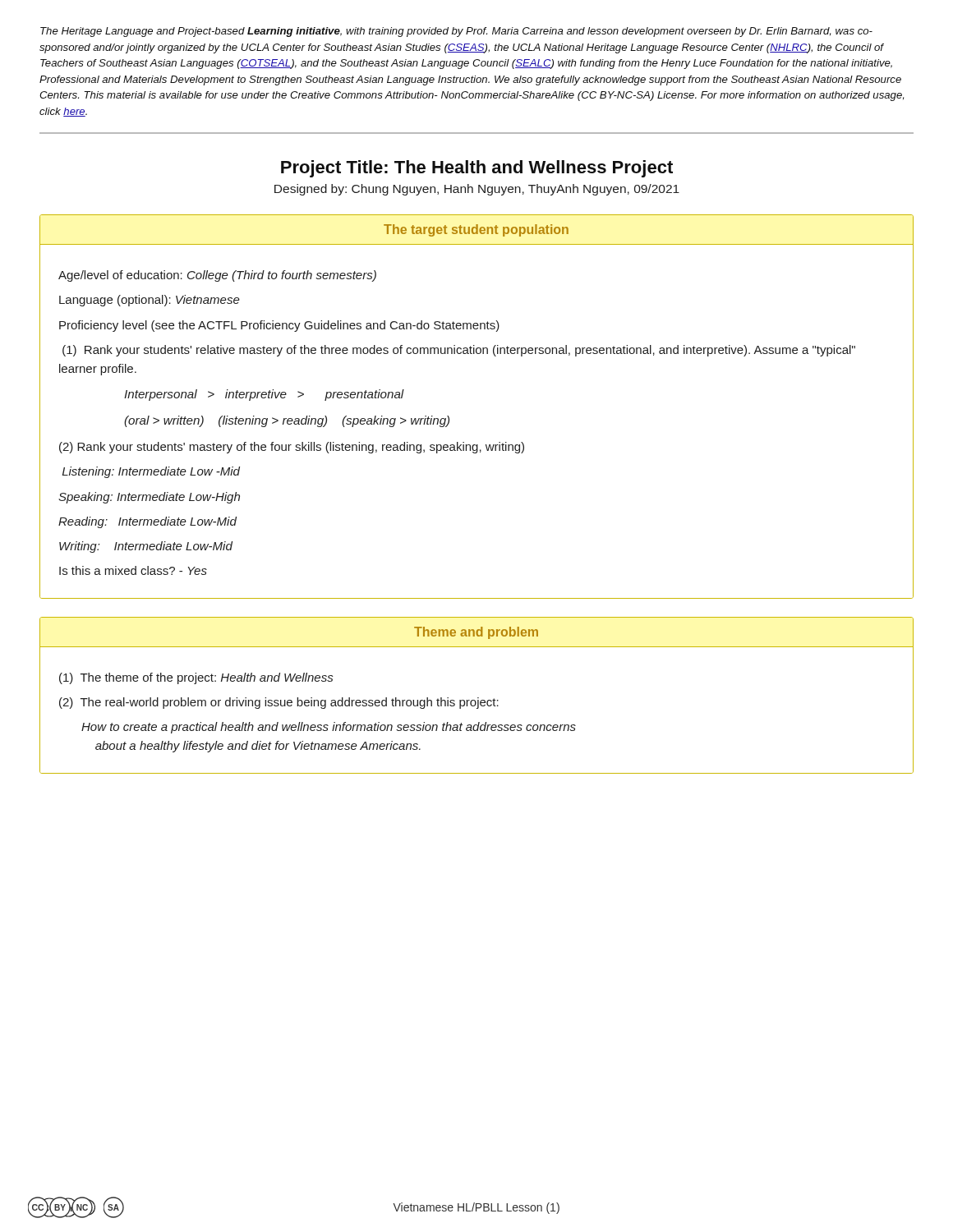Click the passage that begins "(1) The theme of the"

pyautogui.click(x=196, y=677)
